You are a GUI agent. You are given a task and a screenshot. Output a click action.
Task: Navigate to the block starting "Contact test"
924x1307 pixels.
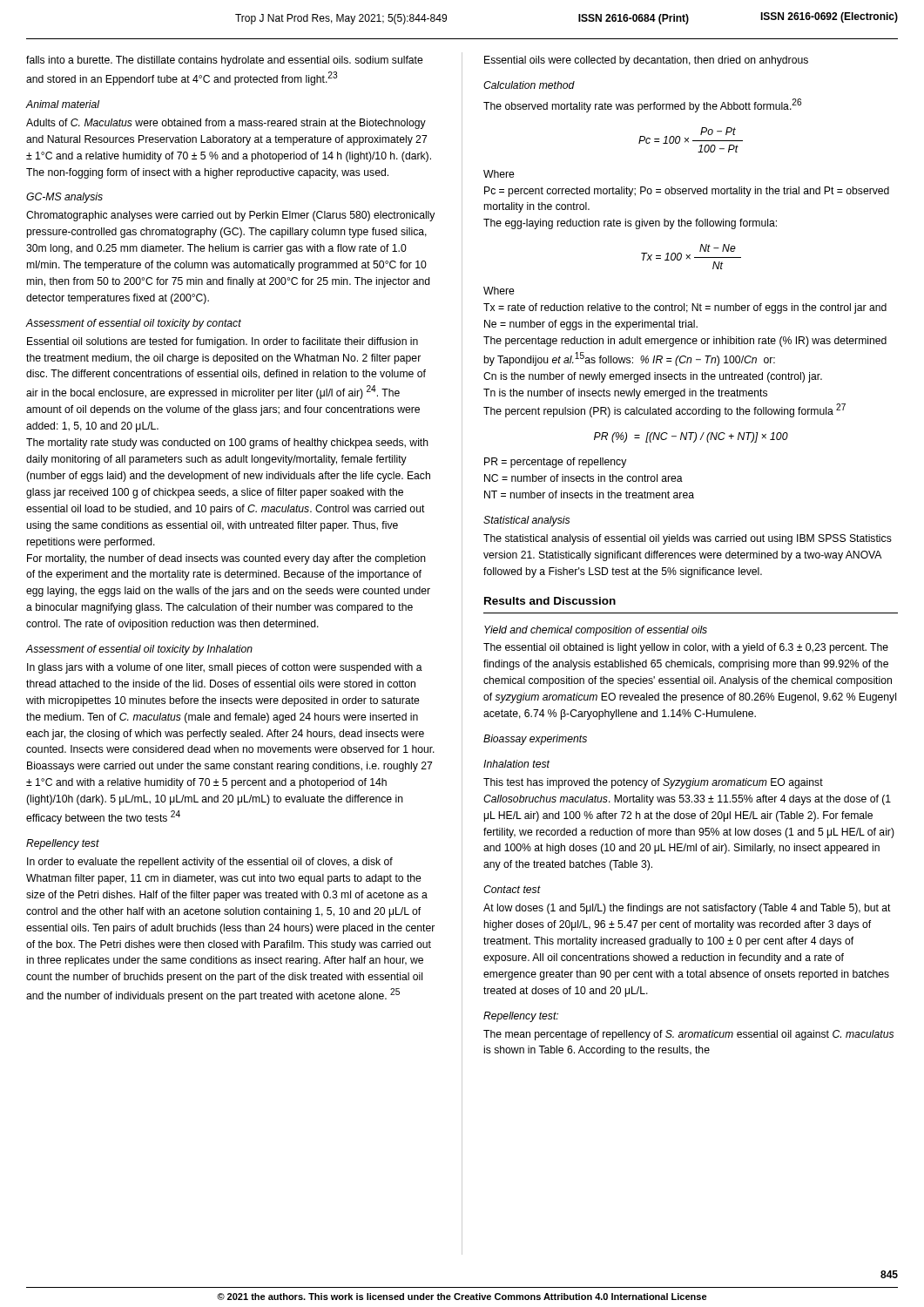(512, 890)
